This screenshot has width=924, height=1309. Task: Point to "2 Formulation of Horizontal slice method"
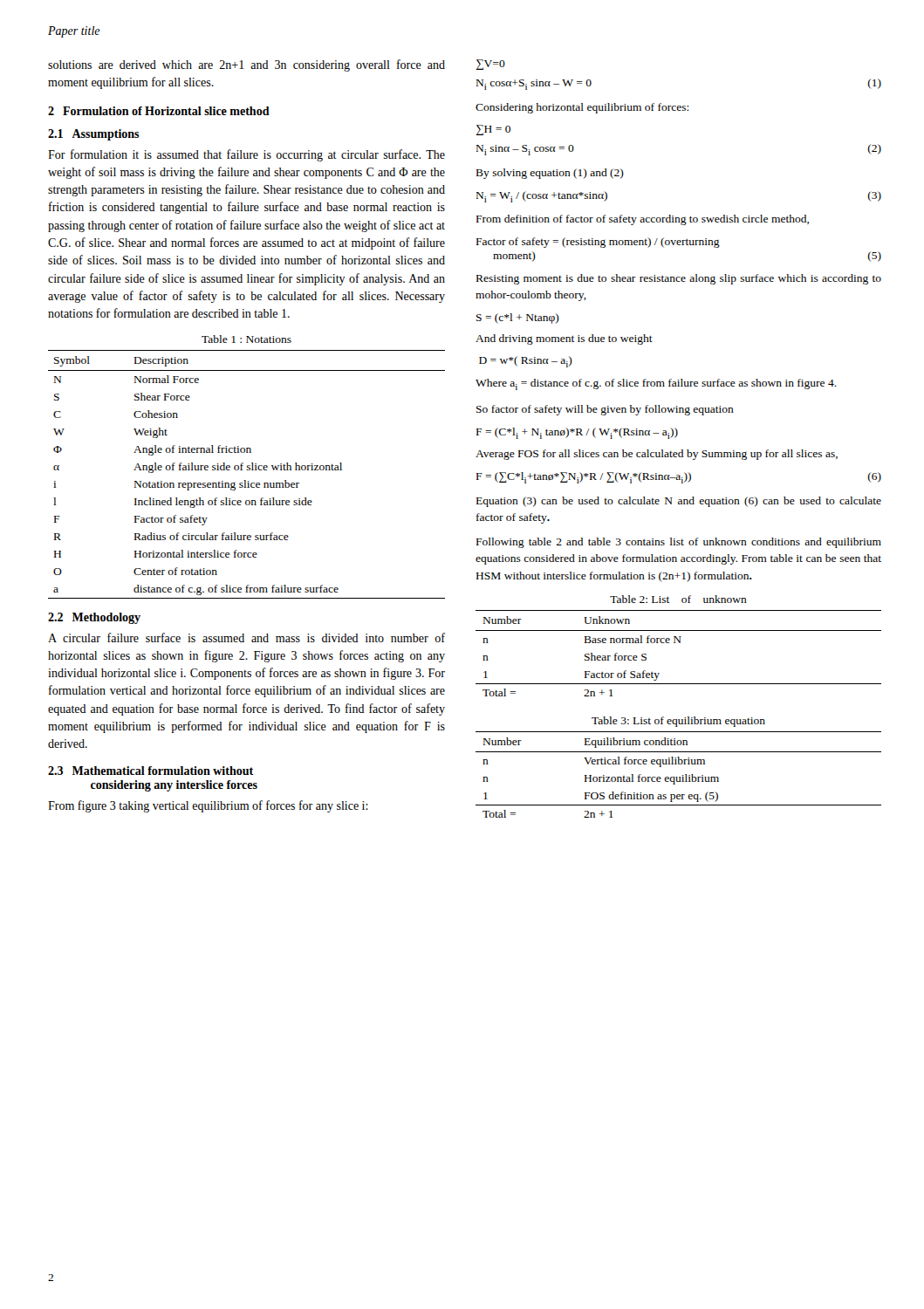pyautogui.click(x=159, y=111)
